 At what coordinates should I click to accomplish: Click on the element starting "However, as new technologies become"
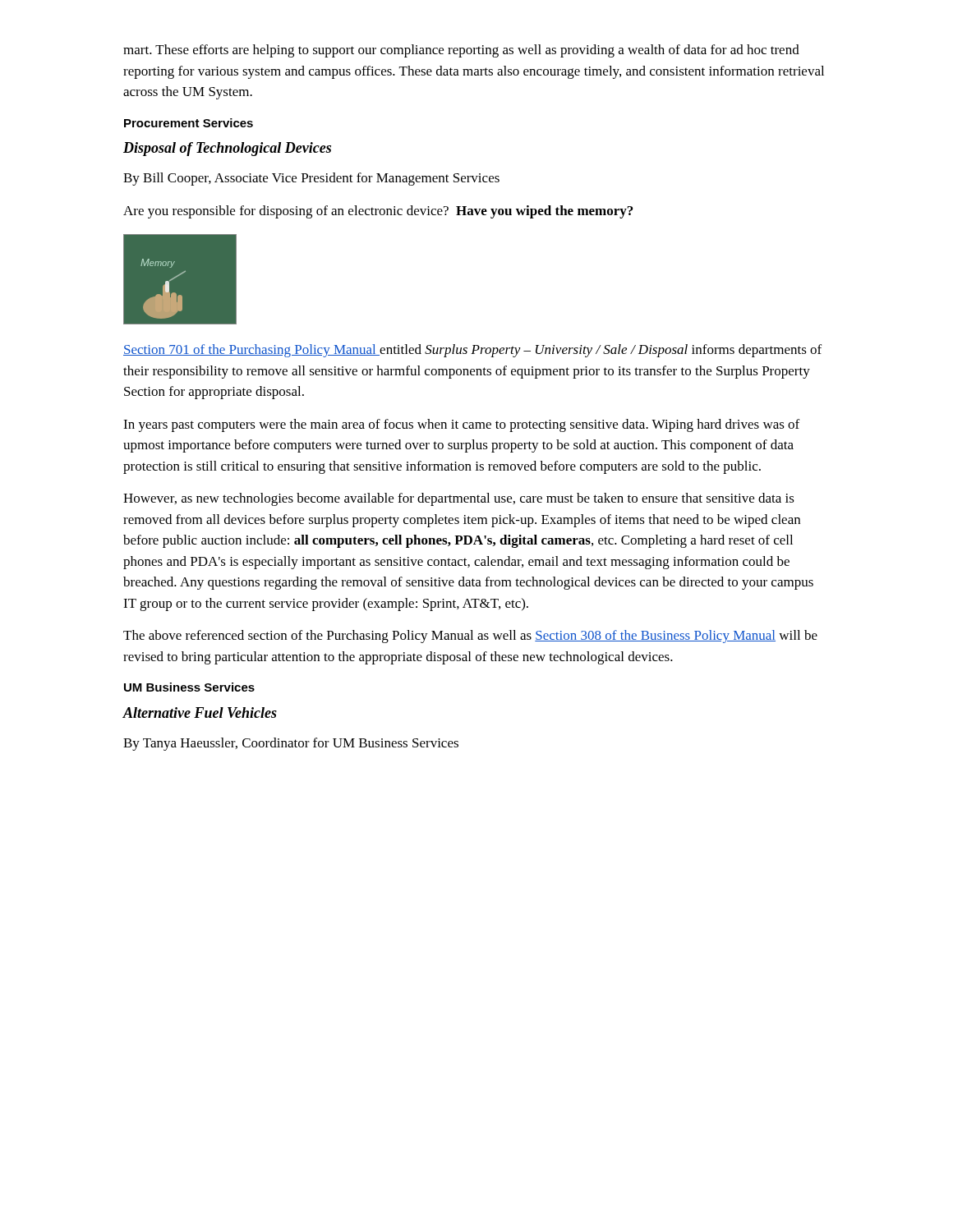point(476,551)
